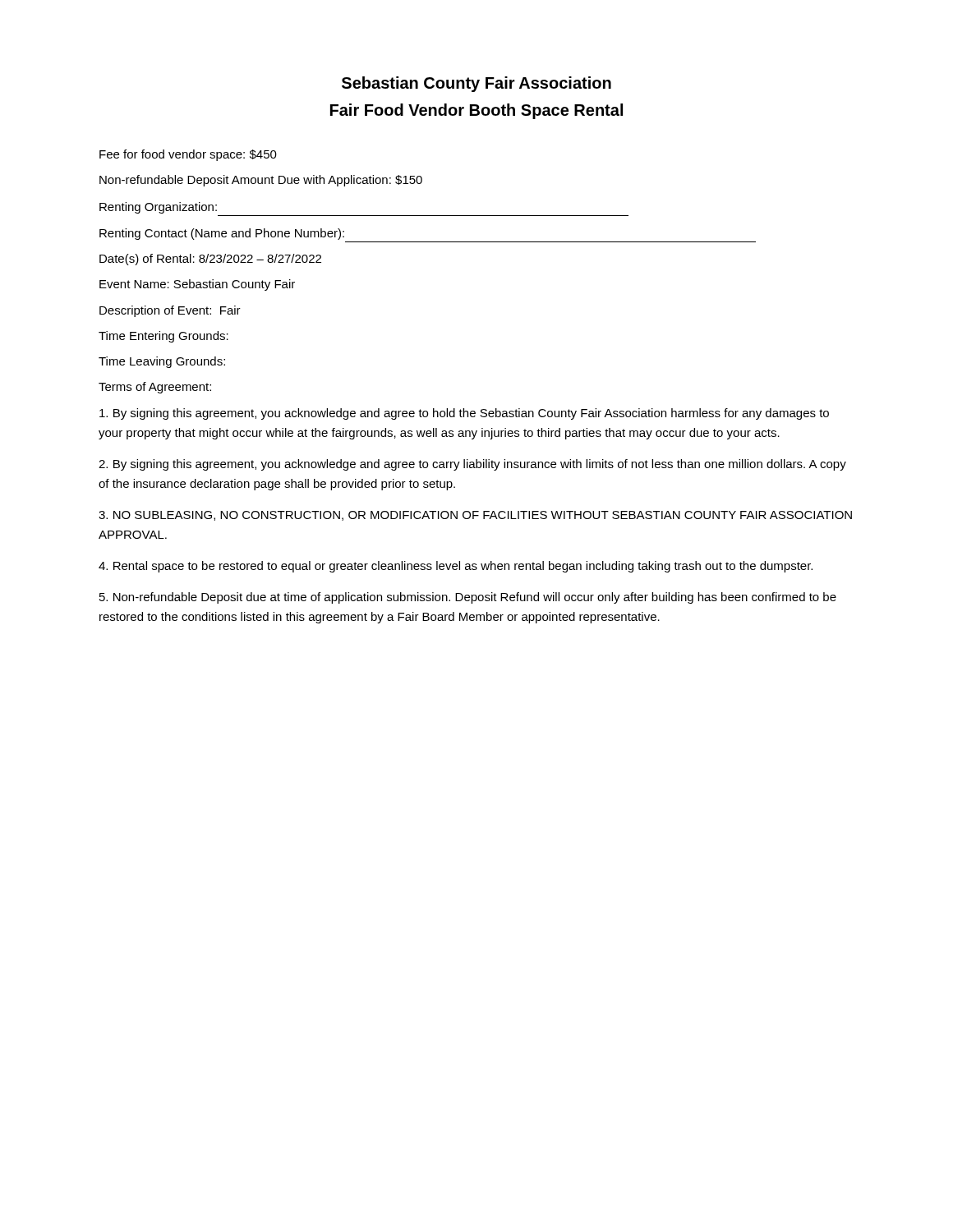Find the region starting "Time Leaving Grounds:"
Image resolution: width=953 pixels, height=1232 pixels.
click(x=162, y=361)
